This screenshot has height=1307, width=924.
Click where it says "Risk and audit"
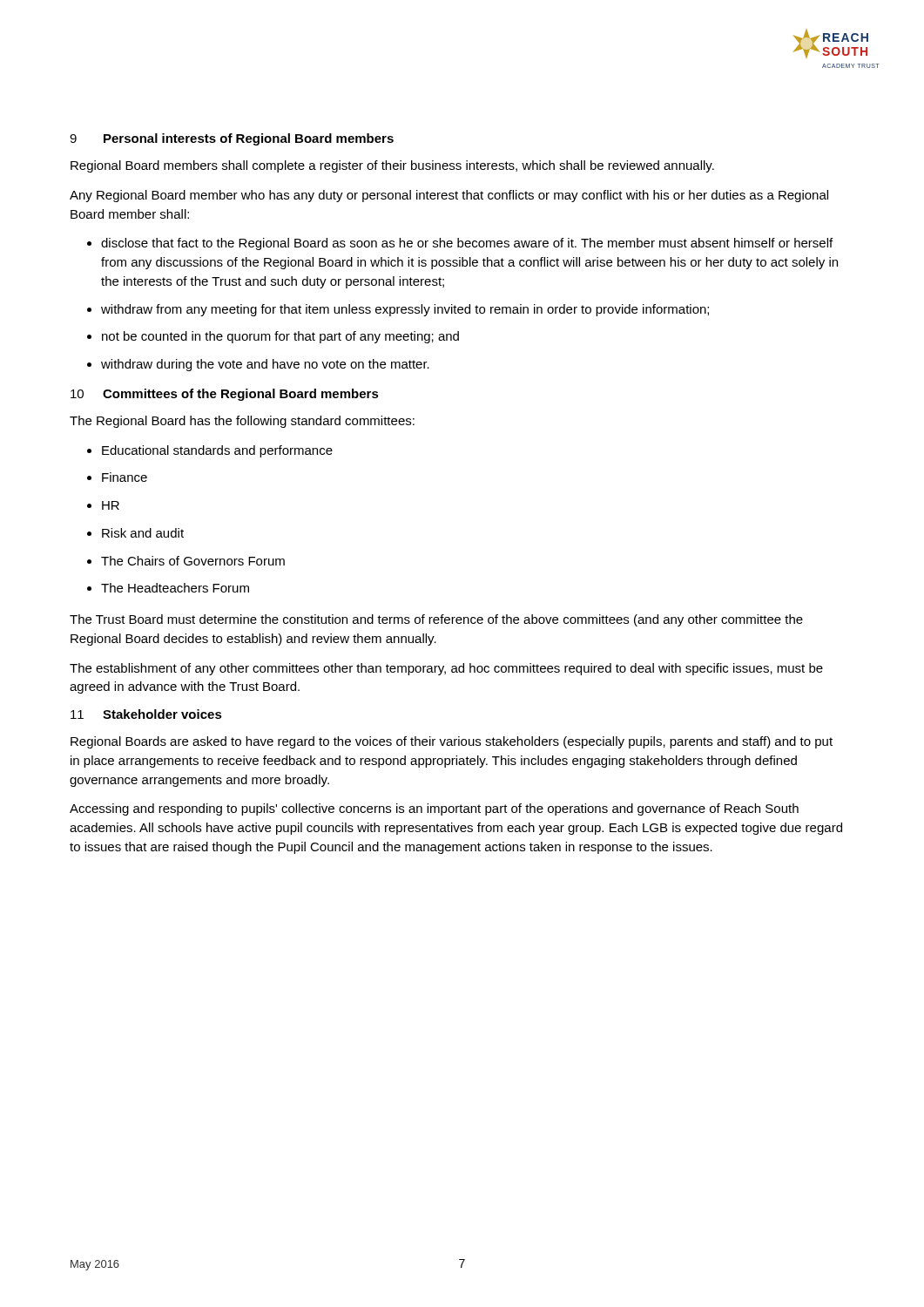click(x=143, y=533)
